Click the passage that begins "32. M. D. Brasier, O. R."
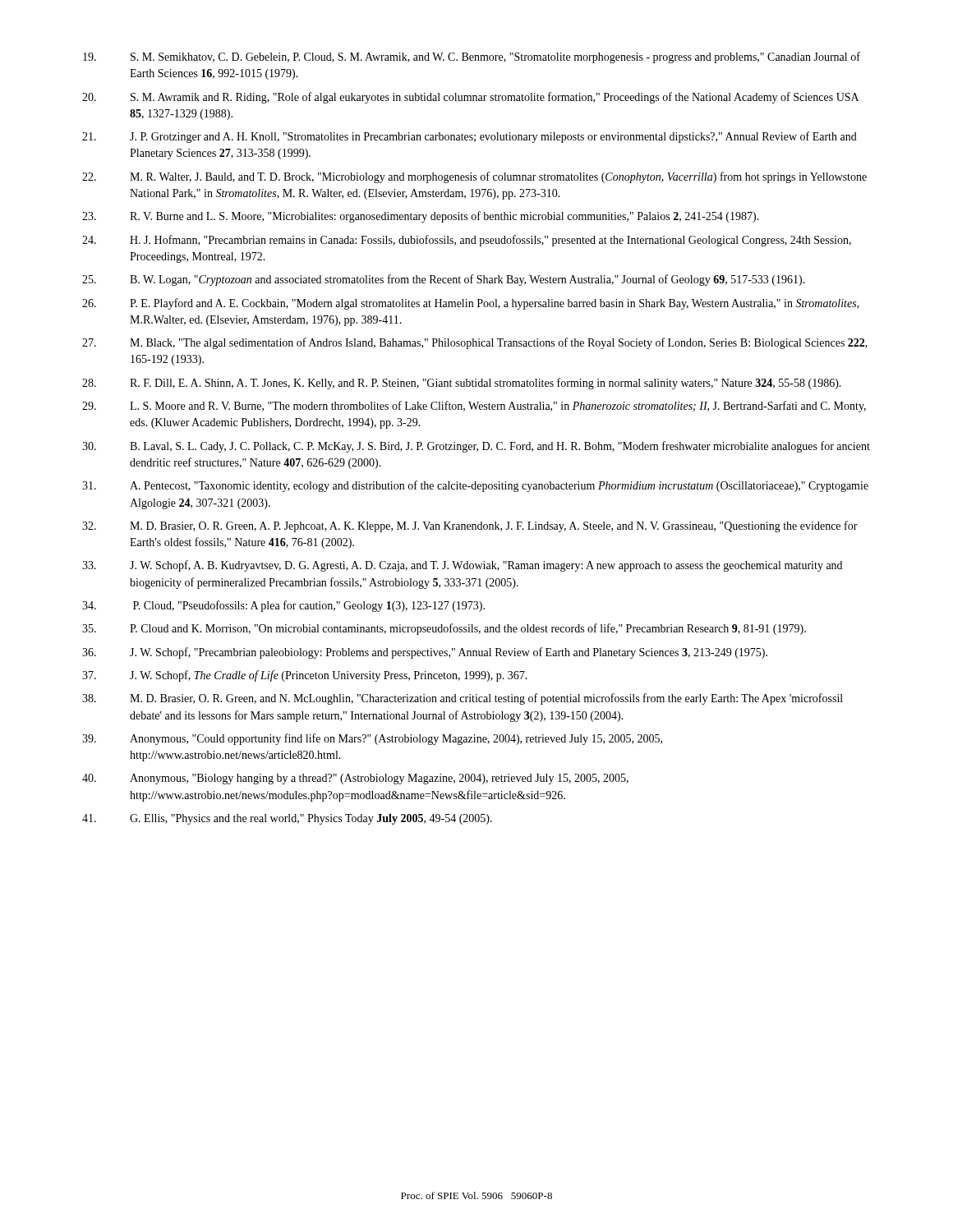Viewport: 953px width, 1232px height. (476, 535)
